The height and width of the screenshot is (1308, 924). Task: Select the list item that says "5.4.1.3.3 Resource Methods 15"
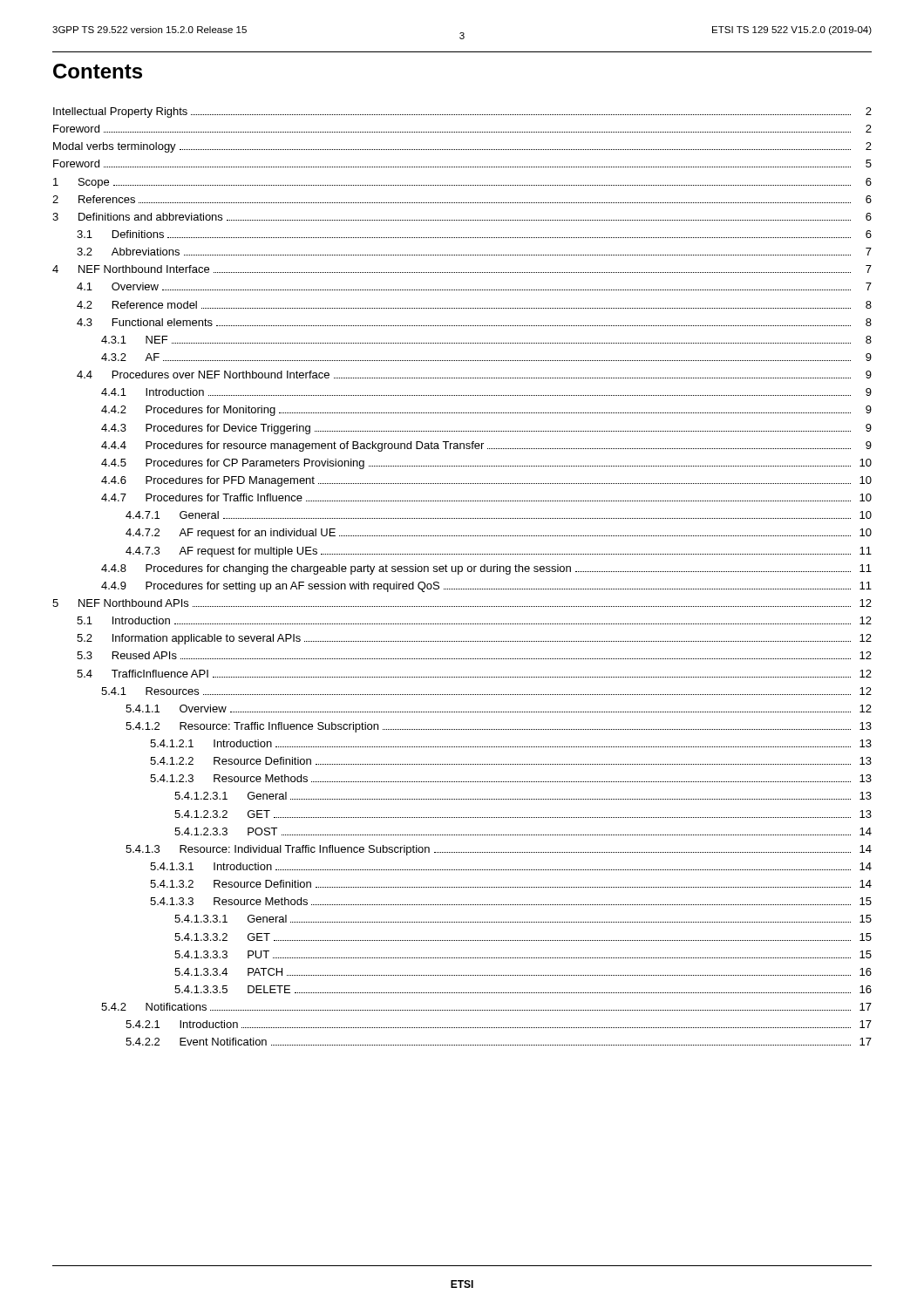[462, 902]
